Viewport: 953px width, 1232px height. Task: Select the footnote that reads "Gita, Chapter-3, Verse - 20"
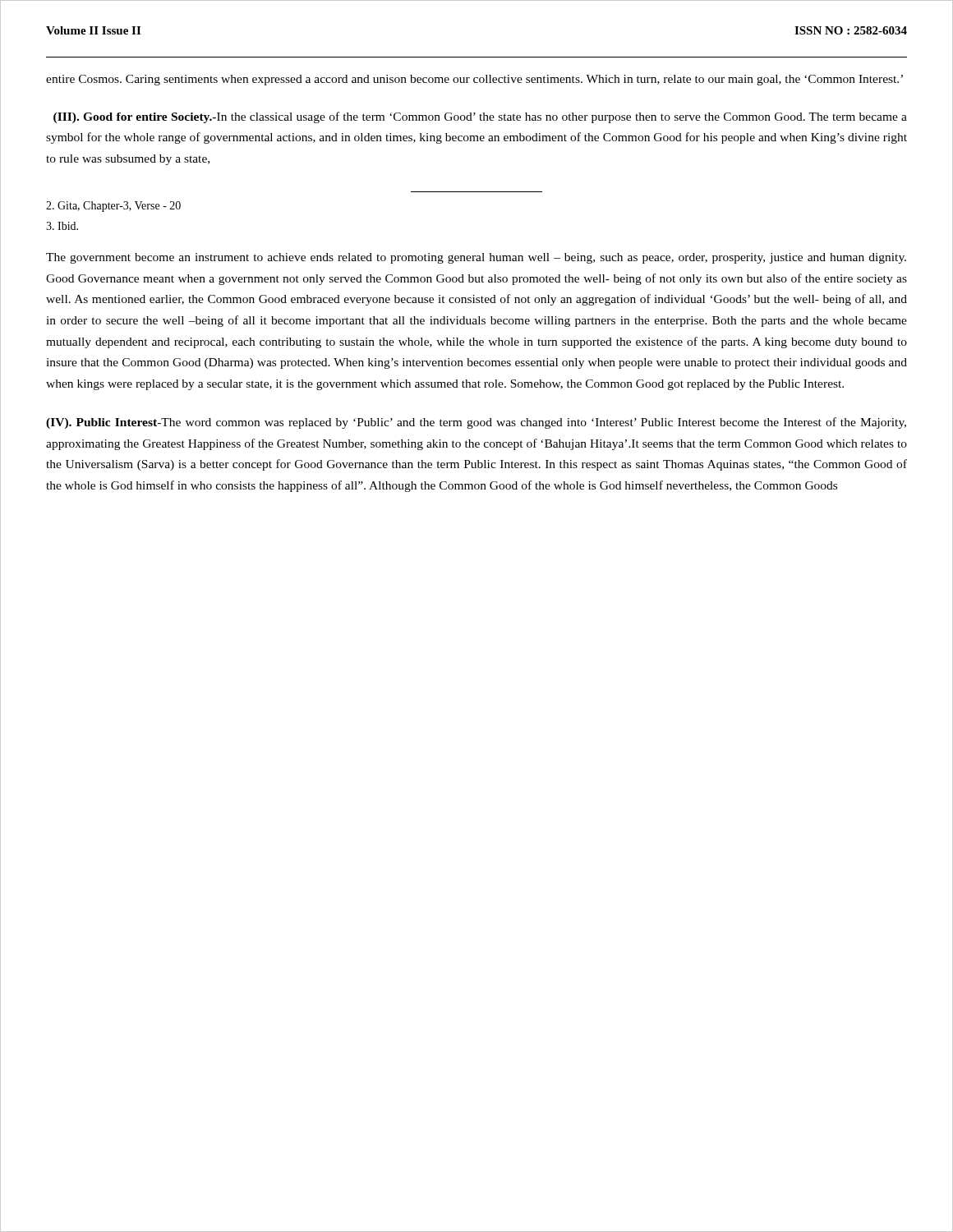[114, 206]
